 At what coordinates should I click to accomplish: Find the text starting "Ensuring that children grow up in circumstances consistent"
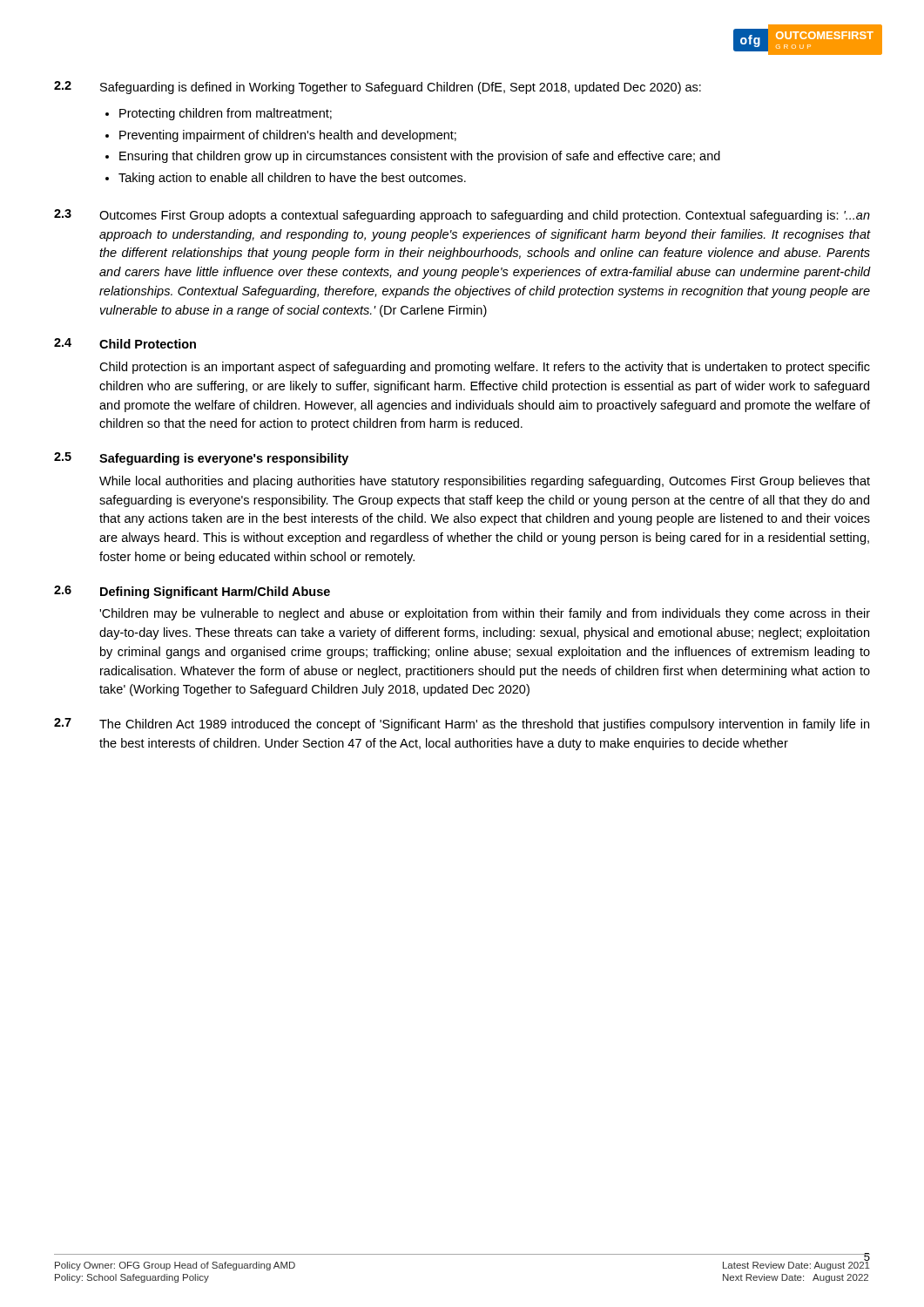419,156
